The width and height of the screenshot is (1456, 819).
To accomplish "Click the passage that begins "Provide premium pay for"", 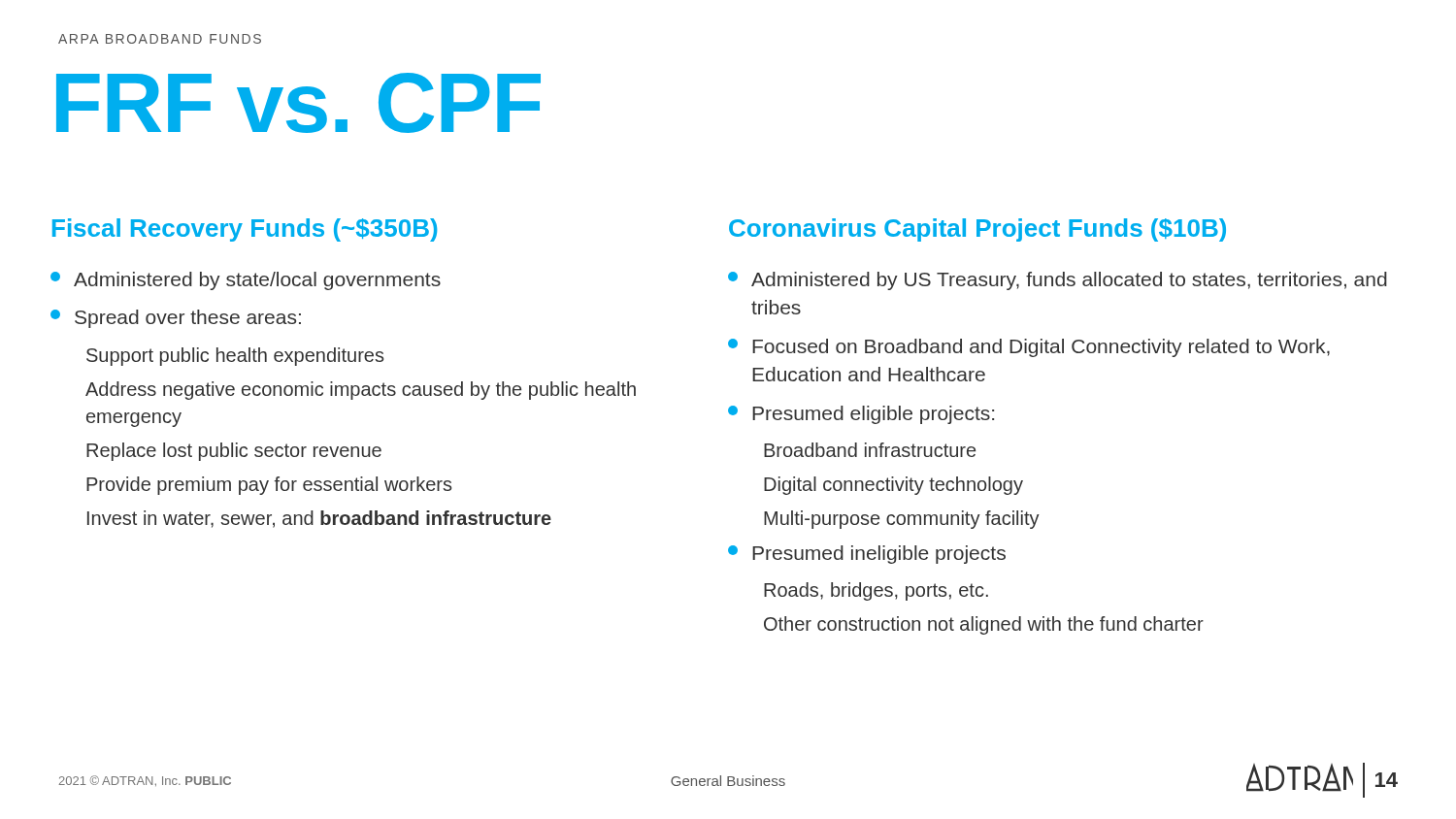I will pos(379,484).
